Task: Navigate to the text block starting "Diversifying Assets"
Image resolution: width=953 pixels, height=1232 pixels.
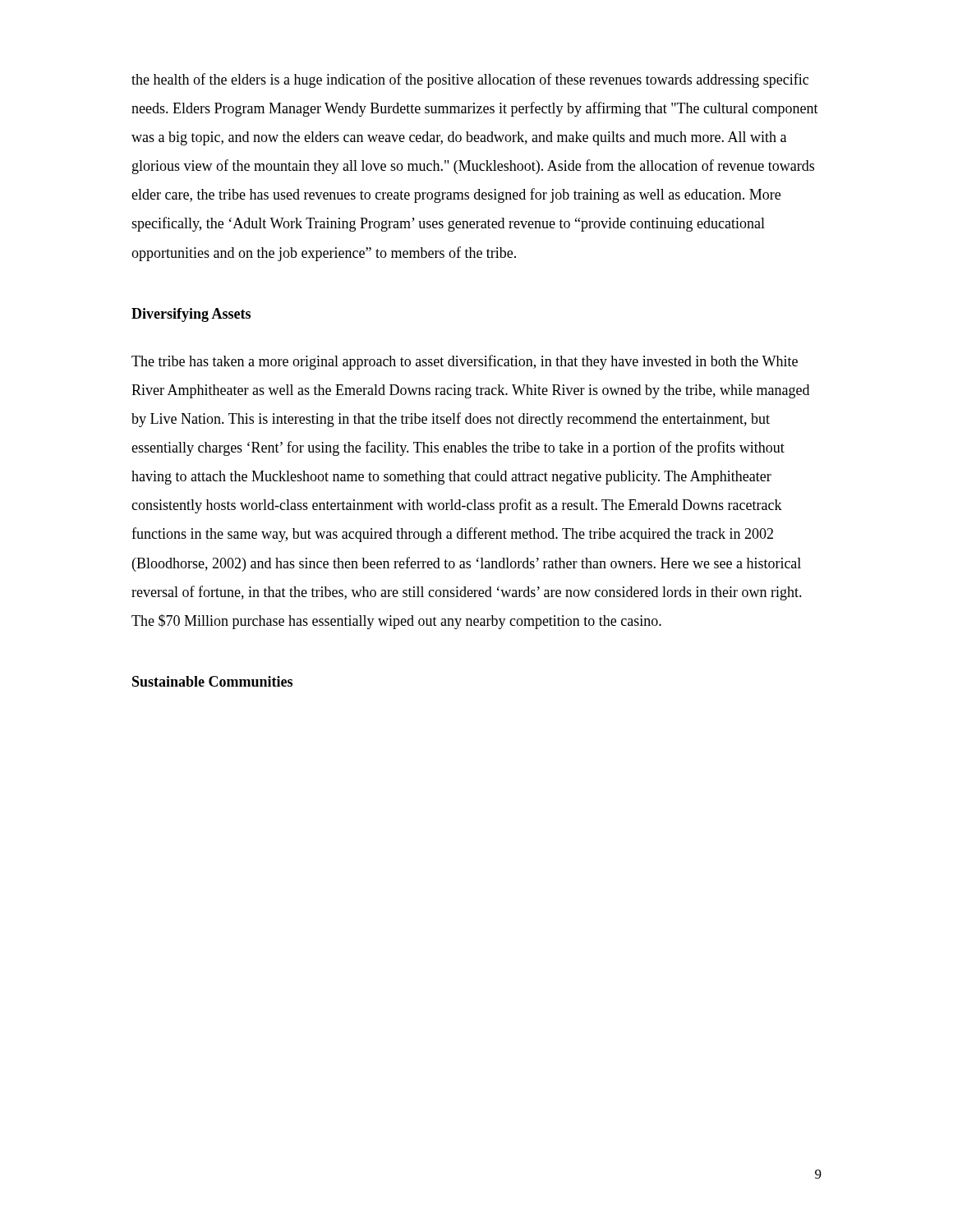Action: click(x=191, y=313)
